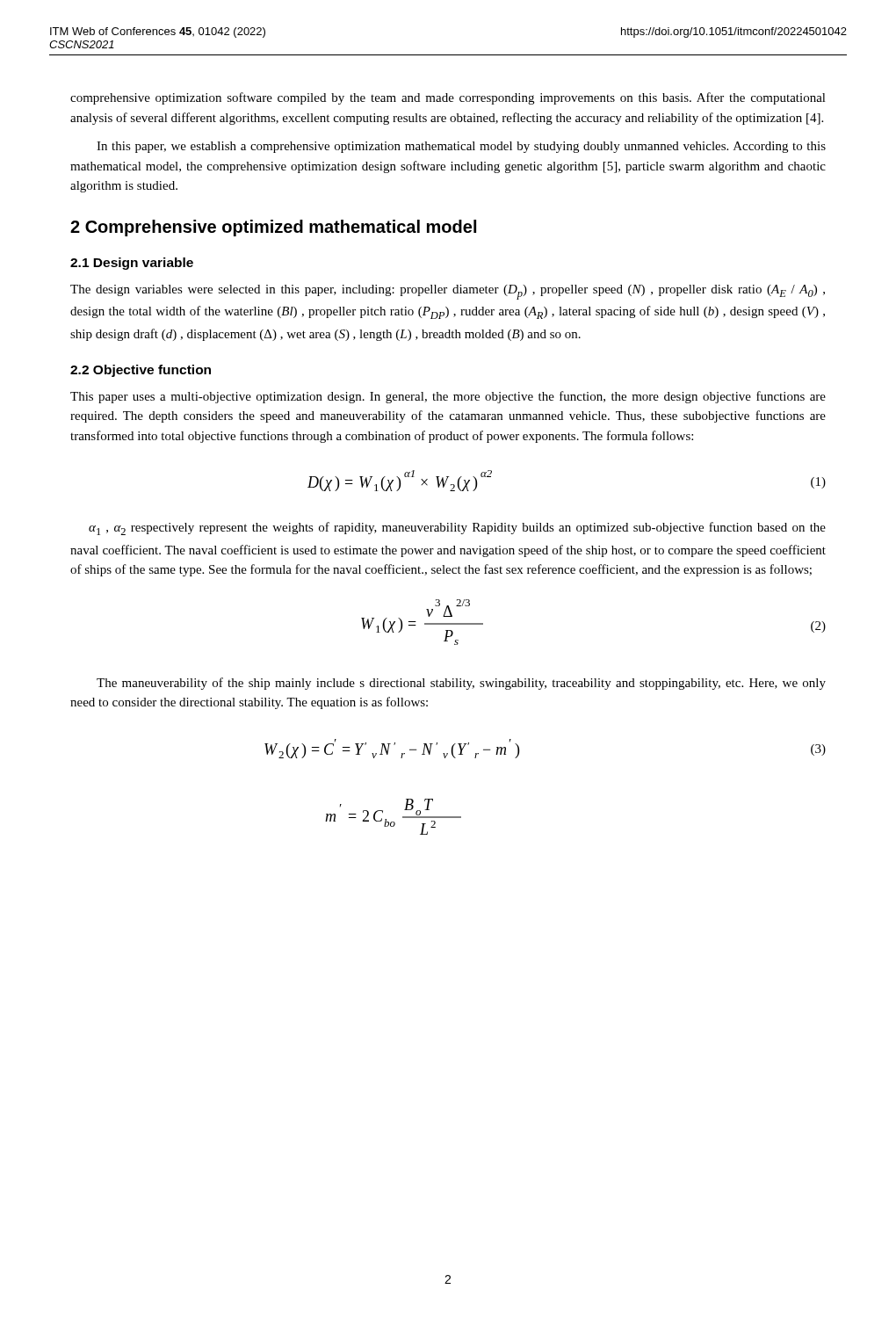Click the formula that begins "W 2 ( χ )"
Image resolution: width=896 pixels, height=1318 pixels.
click(x=448, y=749)
